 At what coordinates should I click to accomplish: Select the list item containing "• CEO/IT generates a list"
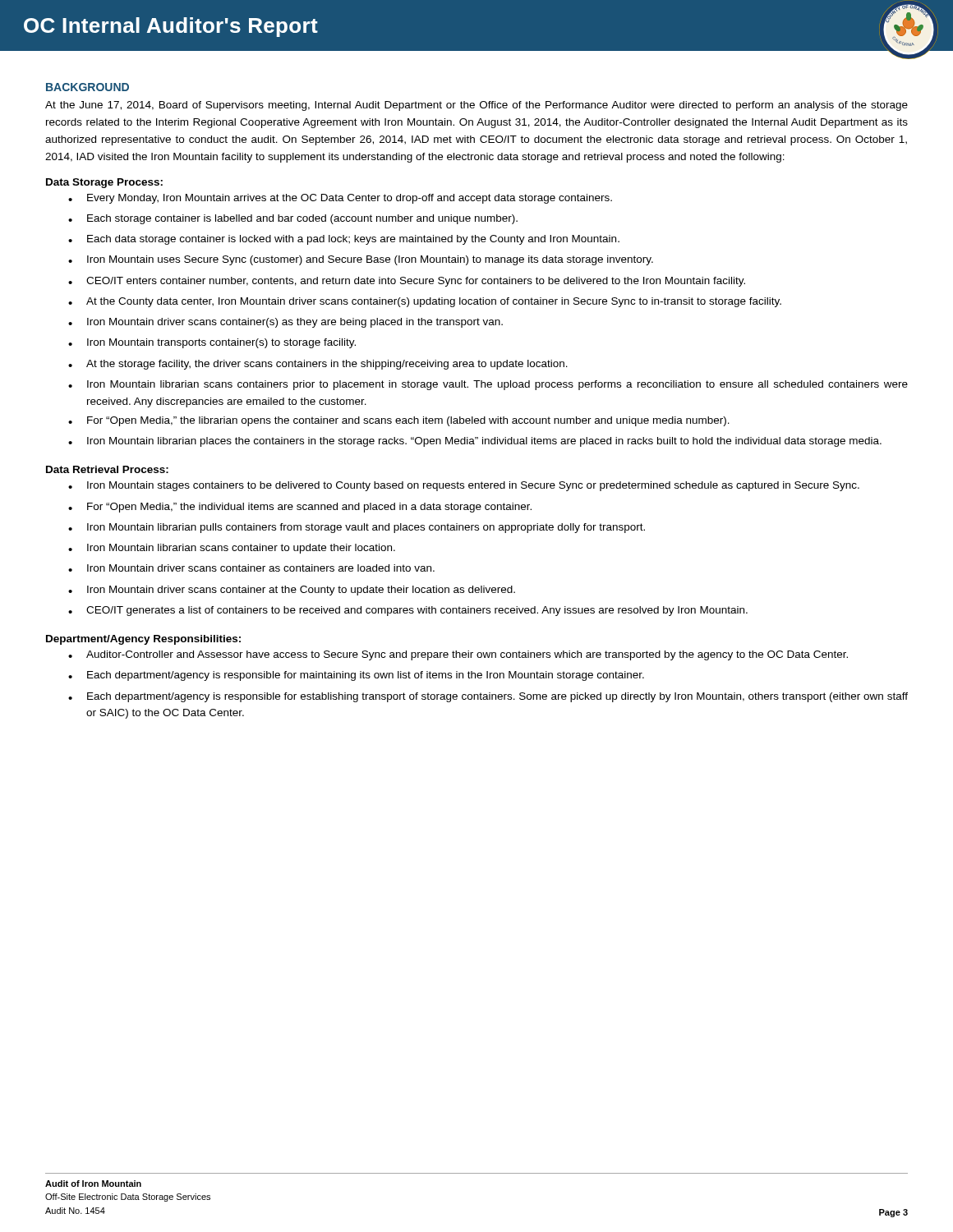point(488,611)
